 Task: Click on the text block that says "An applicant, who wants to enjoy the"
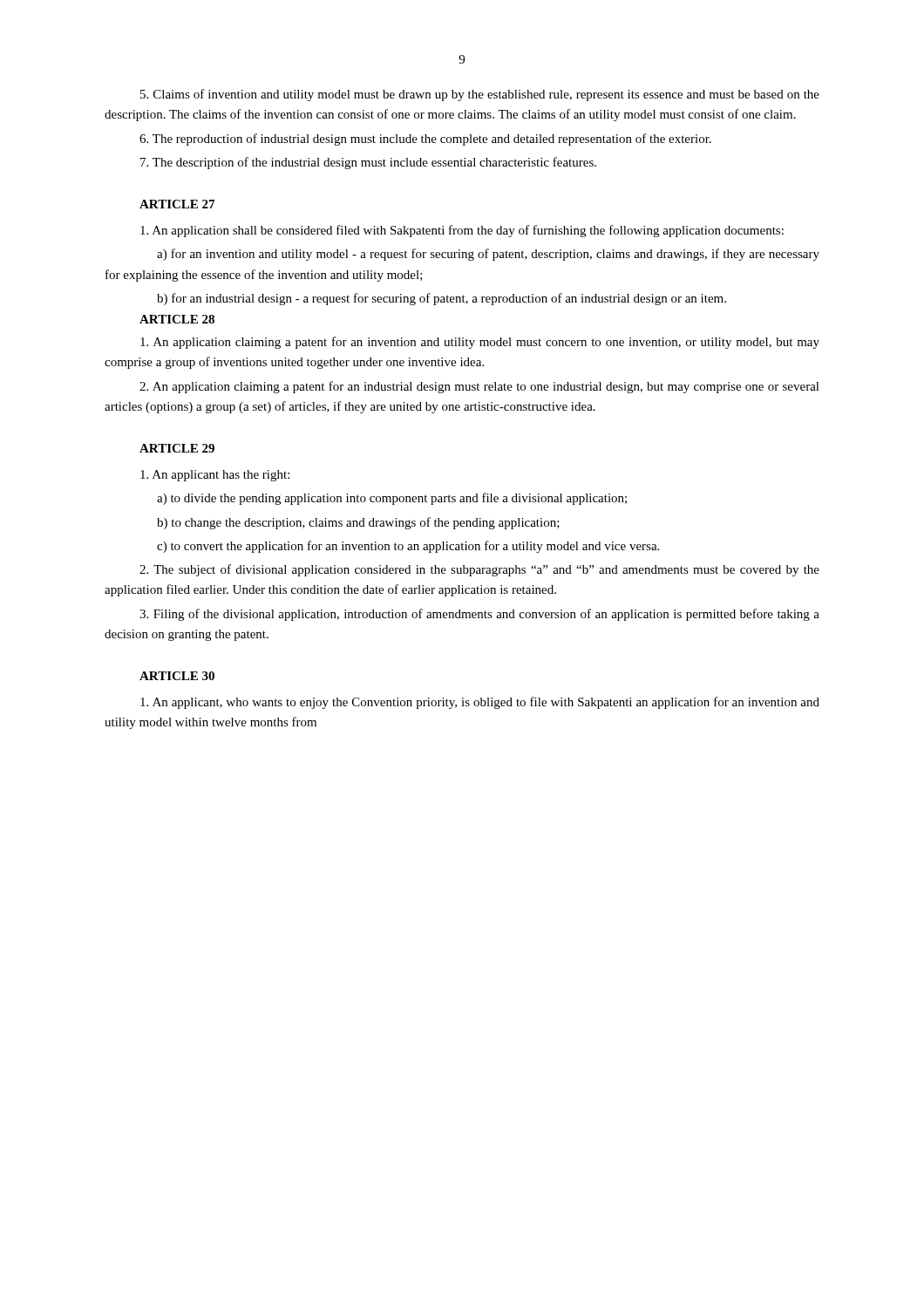point(462,713)
